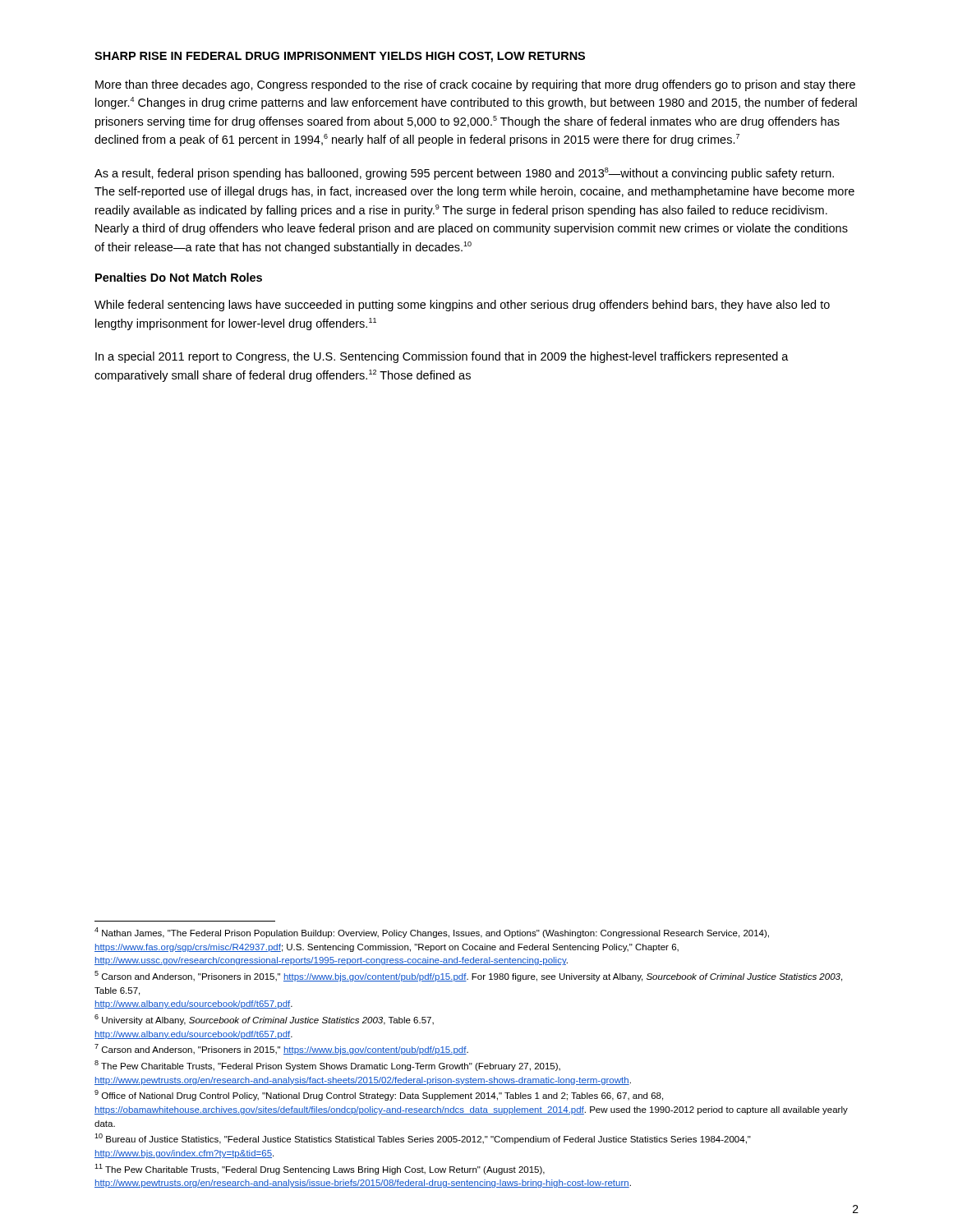Navigate to the passage starting "SHARP RISE IN FEDERAL DRUG IMPRISONMENT"
Screen dimensions: 1232x953
(x=340, y=56)
